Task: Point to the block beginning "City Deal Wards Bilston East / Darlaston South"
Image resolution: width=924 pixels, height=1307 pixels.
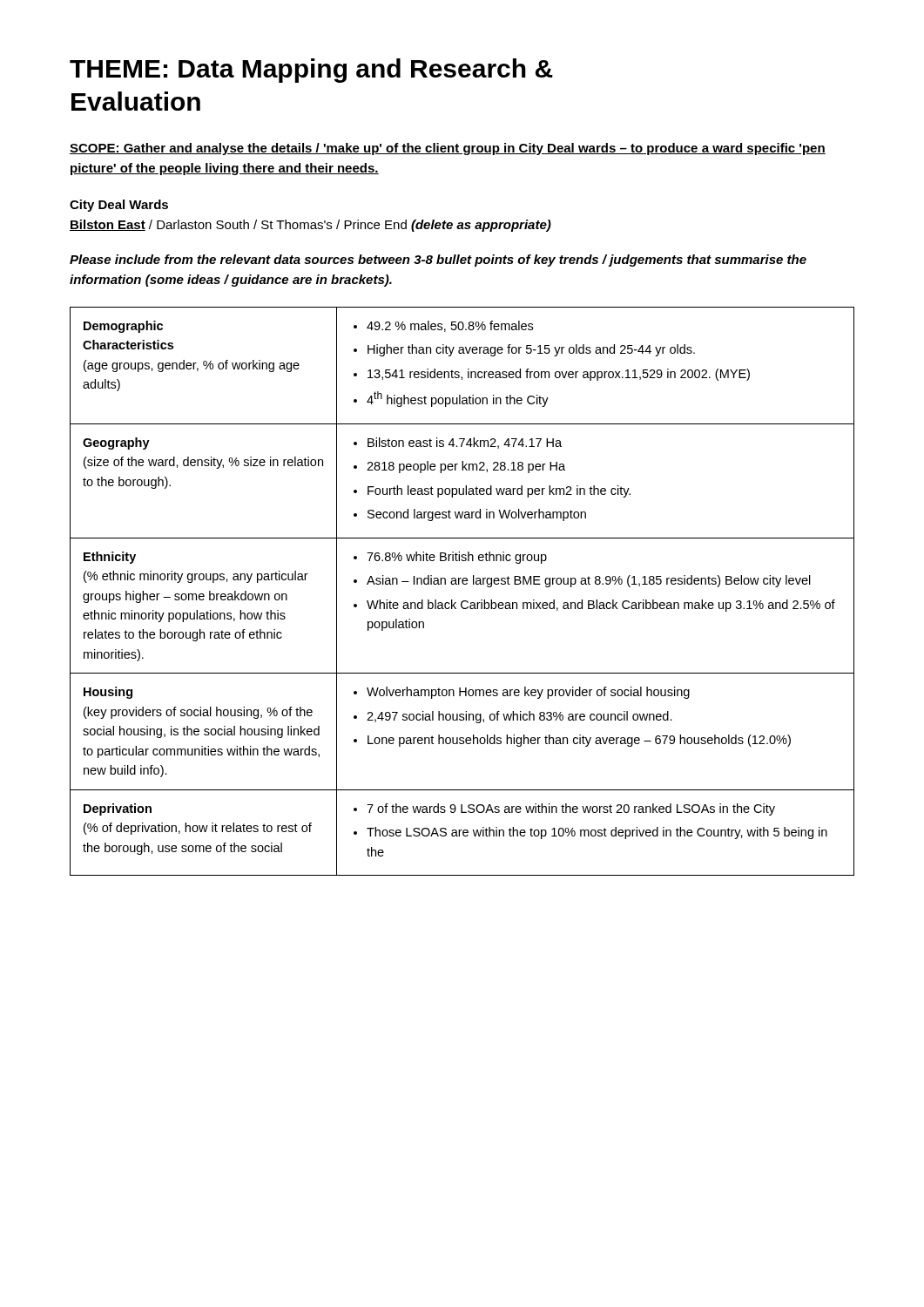Action: tap(310, 214)
